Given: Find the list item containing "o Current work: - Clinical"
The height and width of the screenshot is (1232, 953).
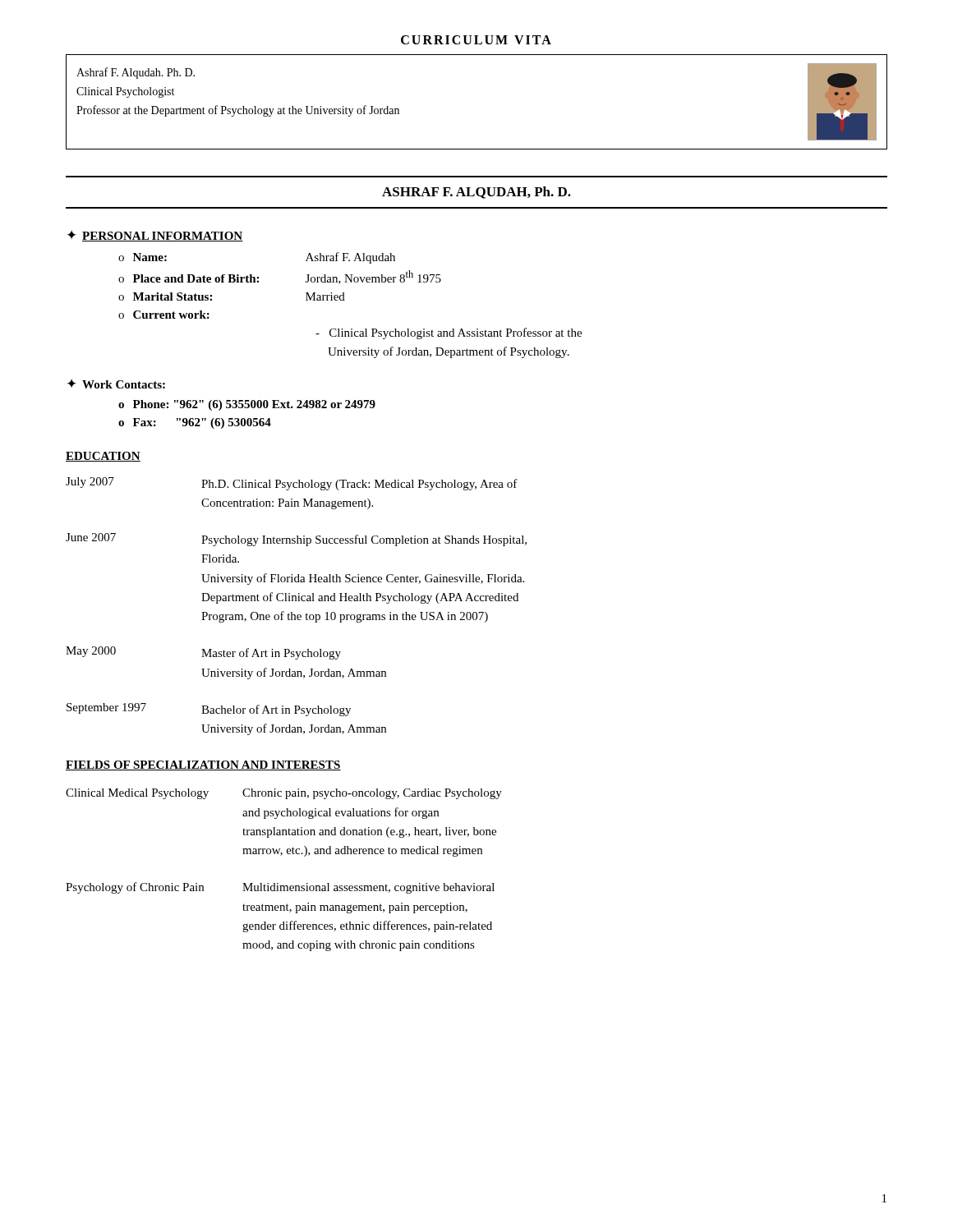Looking at the screenshot, I should [x=503, y=335].
